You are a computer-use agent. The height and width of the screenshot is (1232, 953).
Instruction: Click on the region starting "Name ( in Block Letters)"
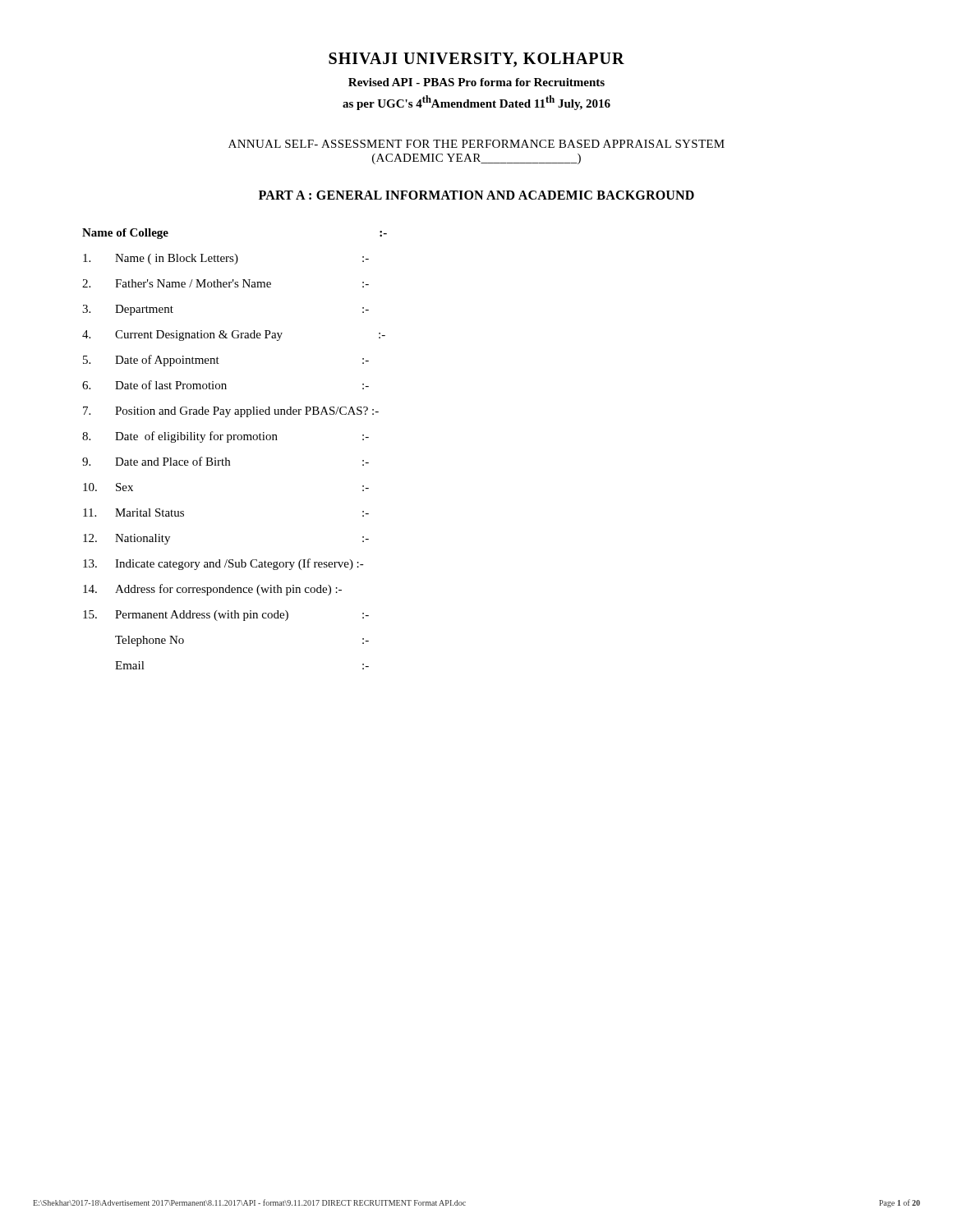click(x=226, y=258)
